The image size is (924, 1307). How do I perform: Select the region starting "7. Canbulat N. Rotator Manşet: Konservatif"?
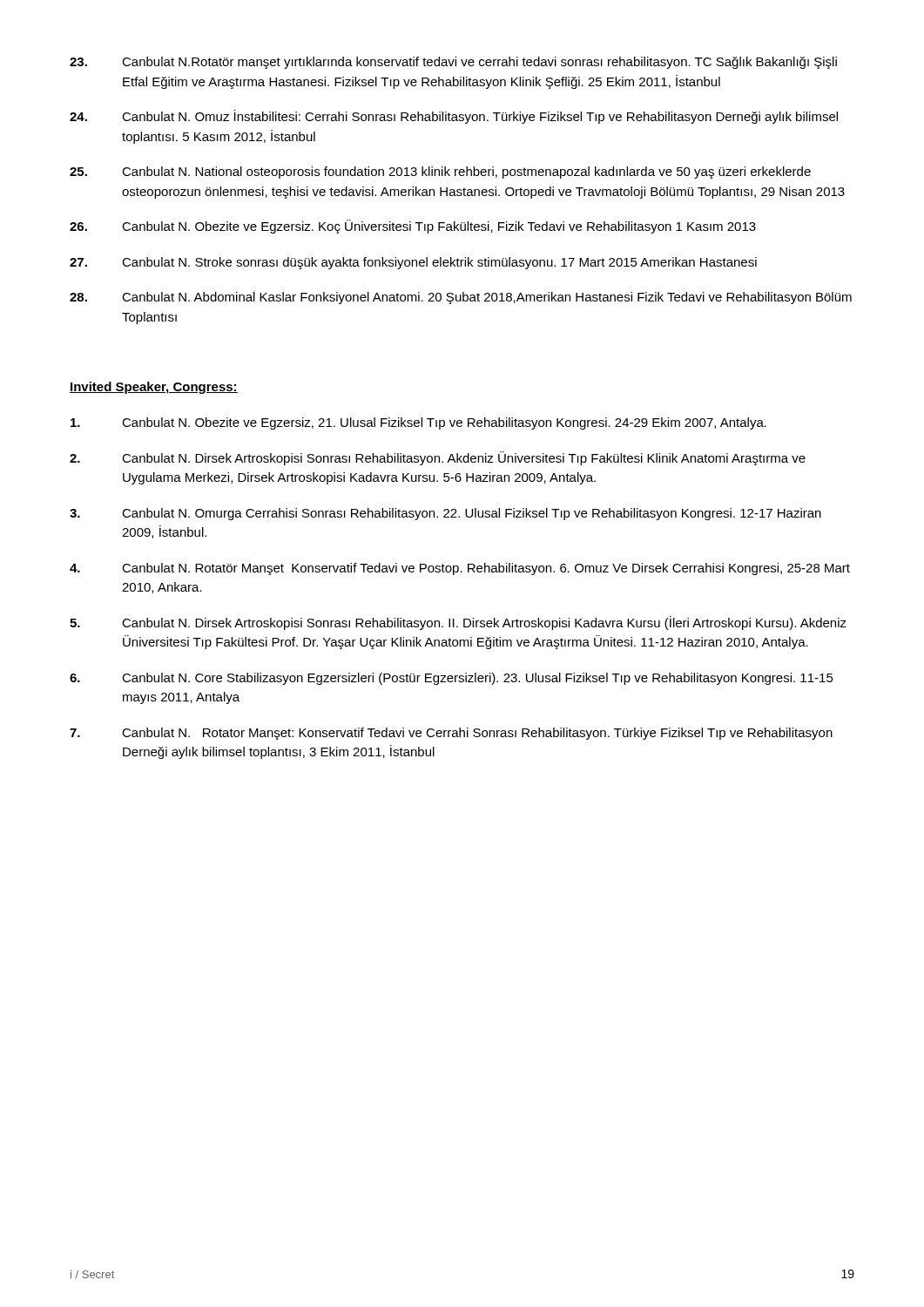462,742
